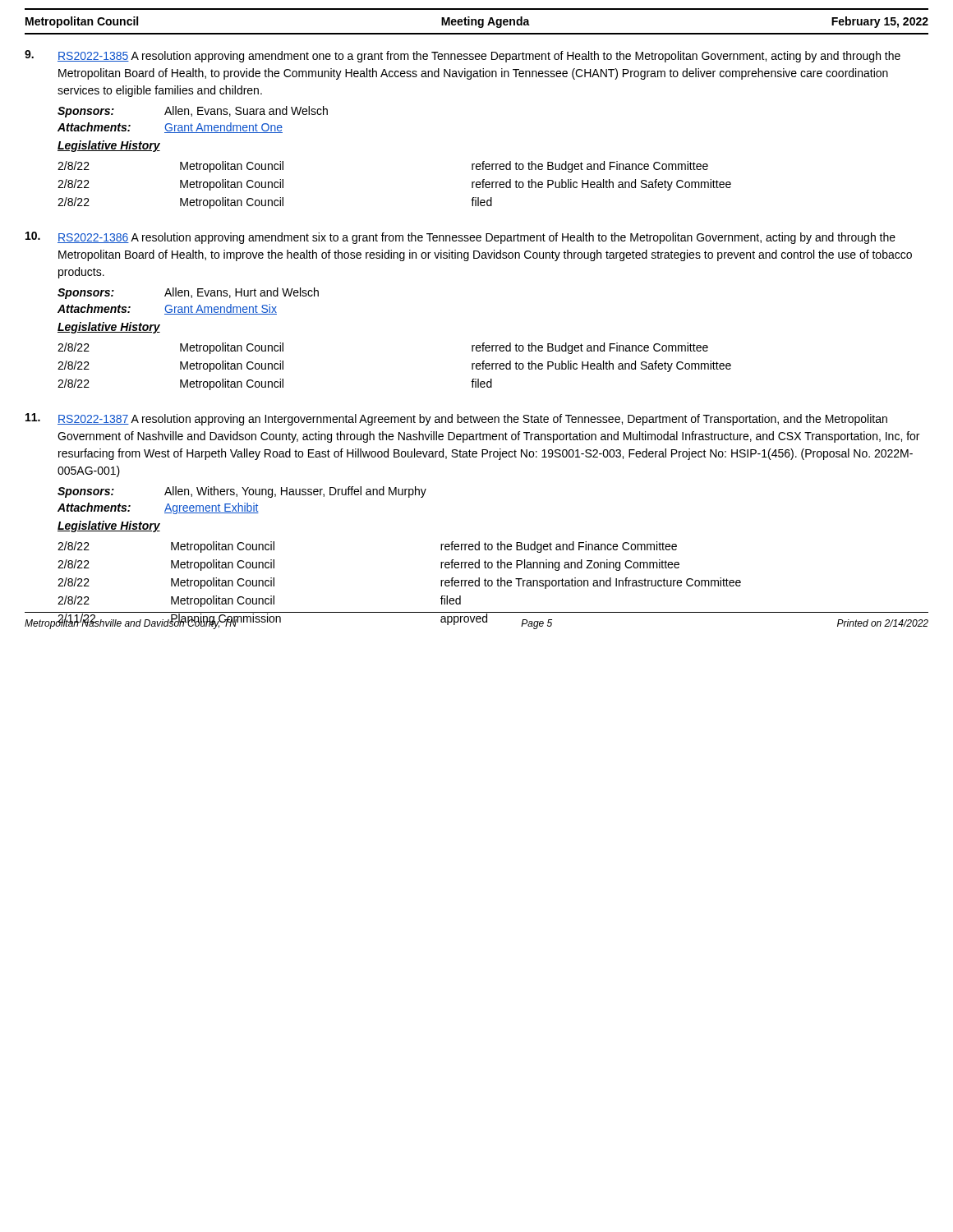953x1232 pixels.
Task: Select the text block that reads "RS2022-1387 A resolution approving an Intergovernmental"
Action: (x=456, y=419)
